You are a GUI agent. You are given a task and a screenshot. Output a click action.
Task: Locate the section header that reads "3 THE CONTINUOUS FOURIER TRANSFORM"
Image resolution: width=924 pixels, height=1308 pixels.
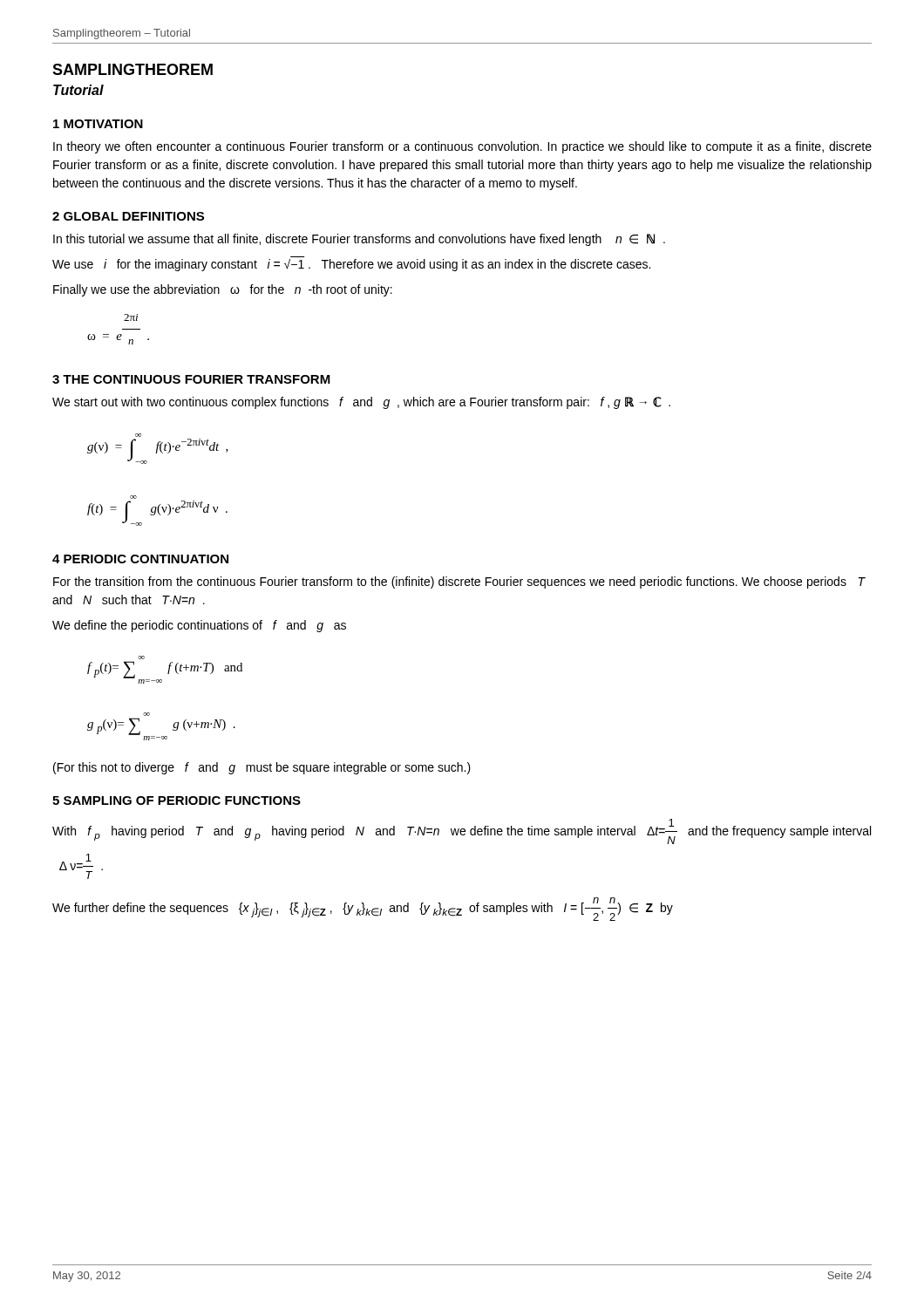coord(191,379)
